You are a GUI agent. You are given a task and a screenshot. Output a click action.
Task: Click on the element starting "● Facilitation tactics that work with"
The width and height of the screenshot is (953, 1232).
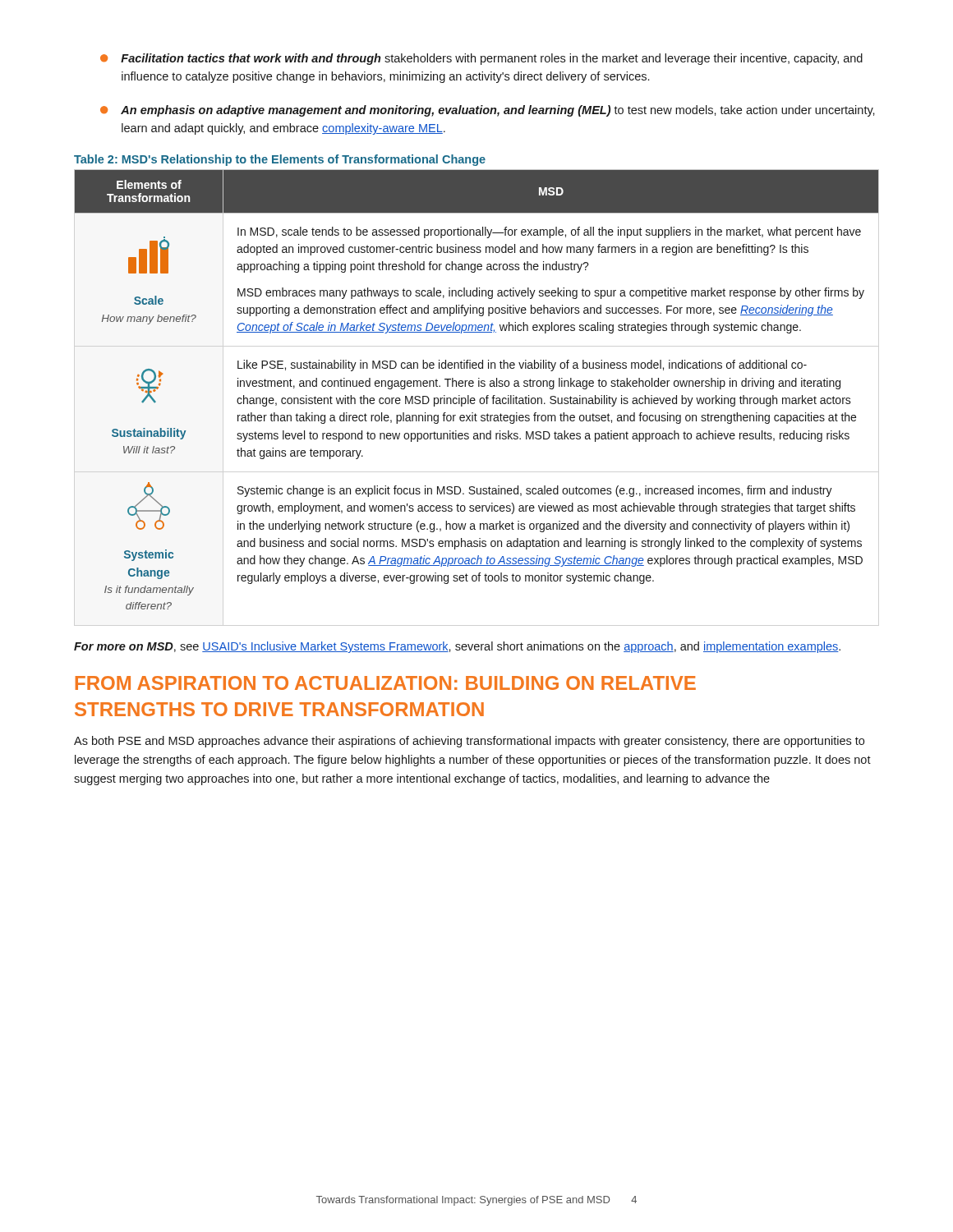click(489, 68)
